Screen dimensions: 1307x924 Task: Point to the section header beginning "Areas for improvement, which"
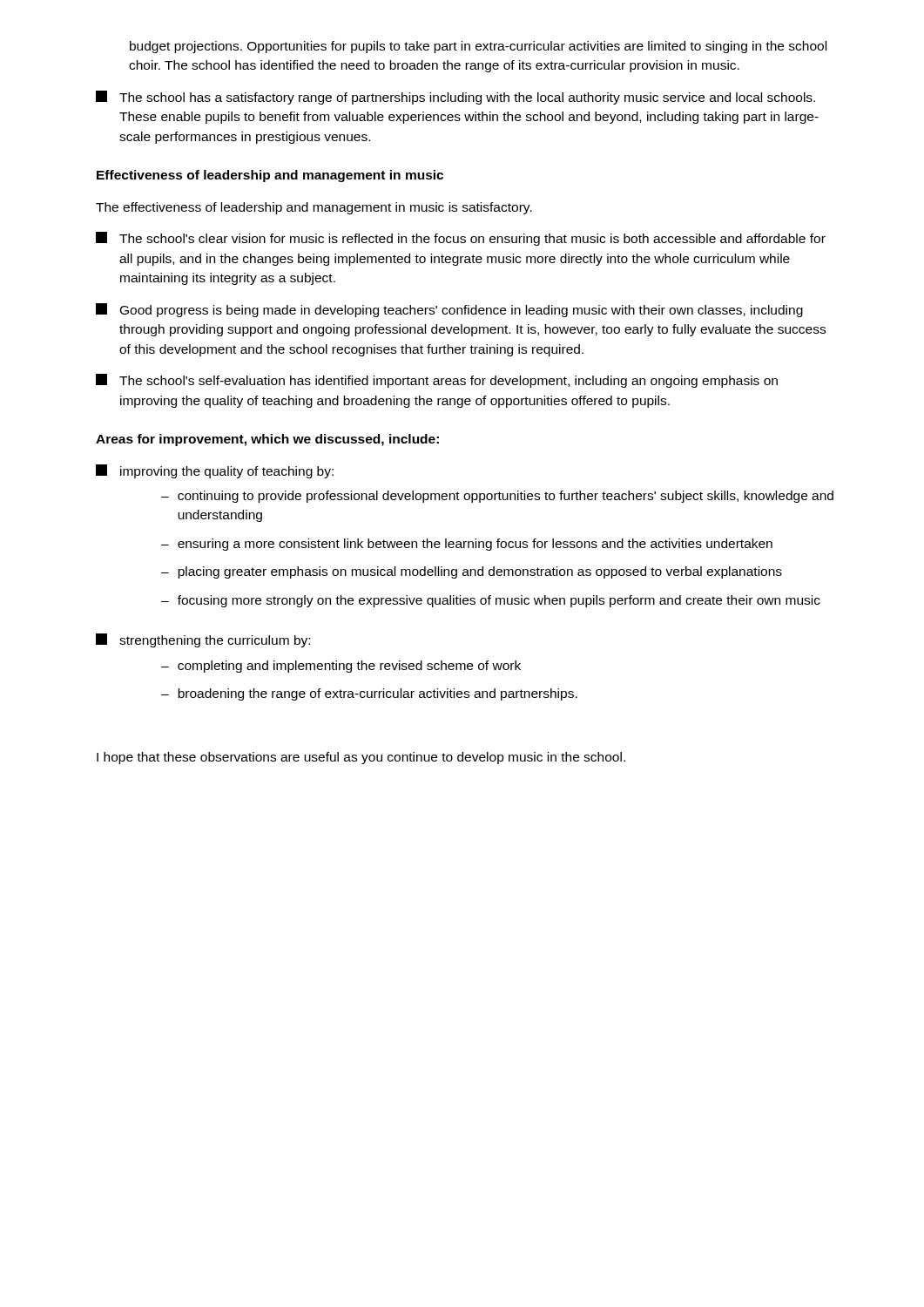268,439
